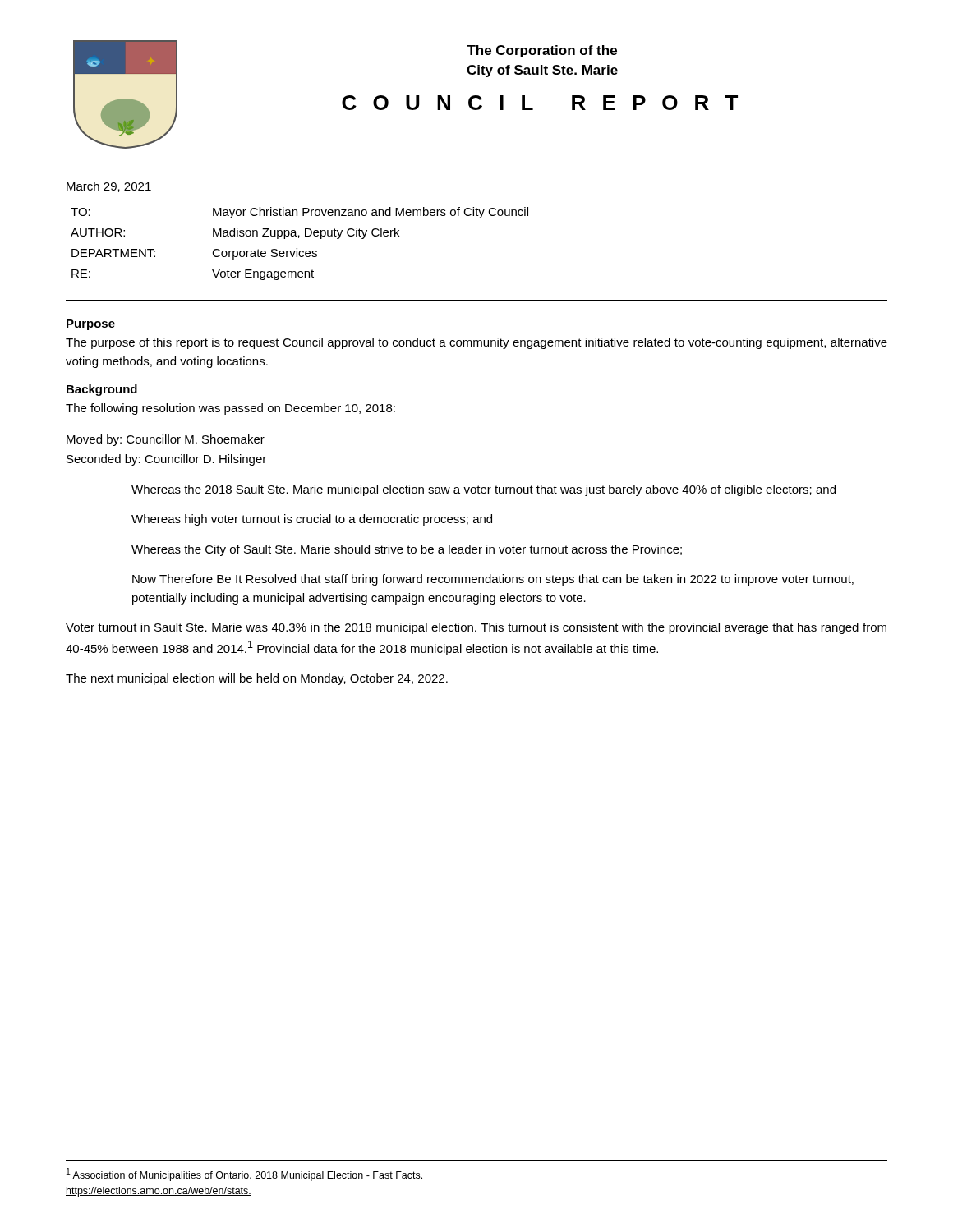Image resolution: width=953 pixels, height=1232 pixels.
Task: Point to the region starting "The following resolution was"
Action: pos(231,408)
